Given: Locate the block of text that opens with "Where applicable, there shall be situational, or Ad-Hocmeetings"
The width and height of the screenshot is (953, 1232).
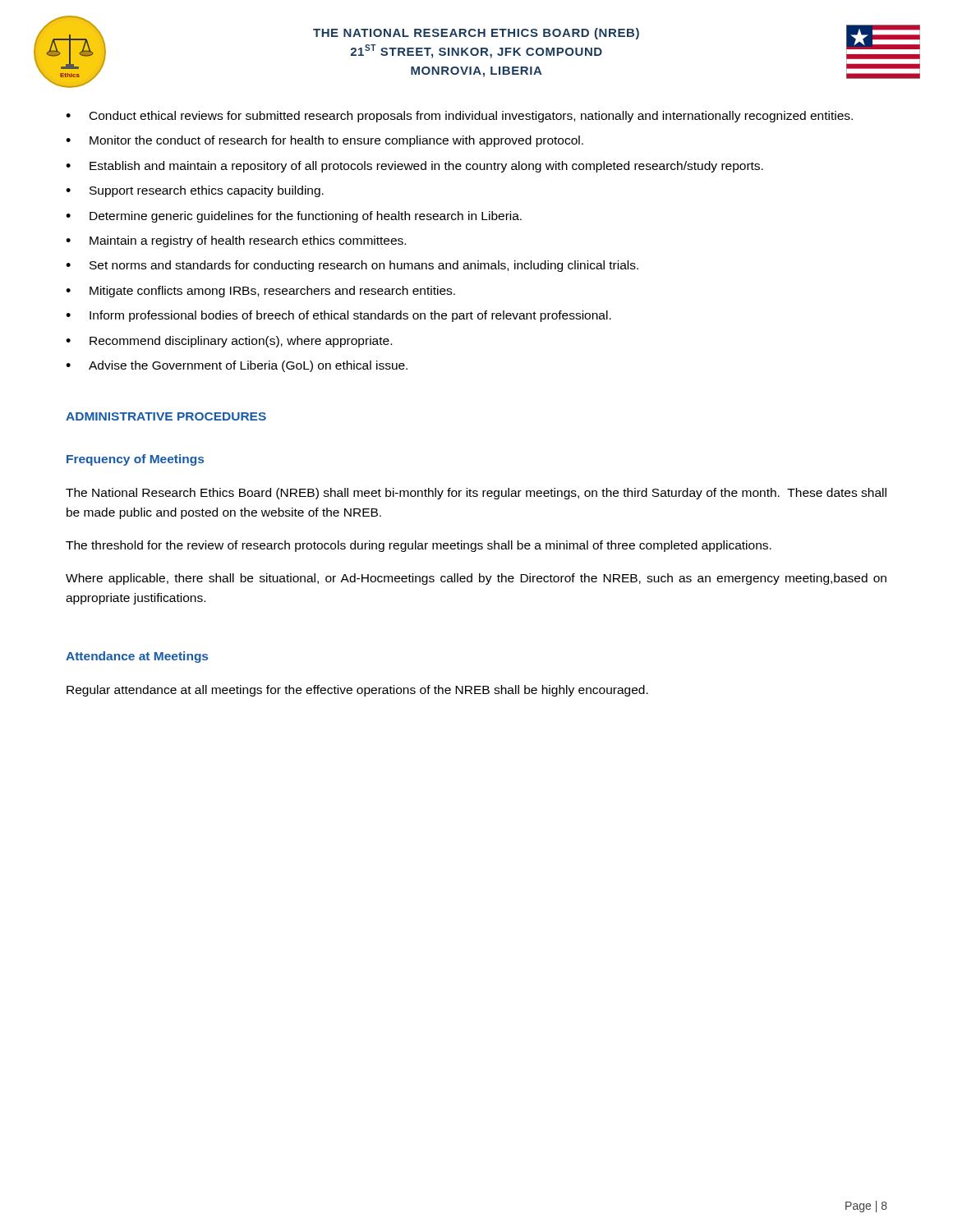Looking at the screenshot, I should click(x=476, y=588).
